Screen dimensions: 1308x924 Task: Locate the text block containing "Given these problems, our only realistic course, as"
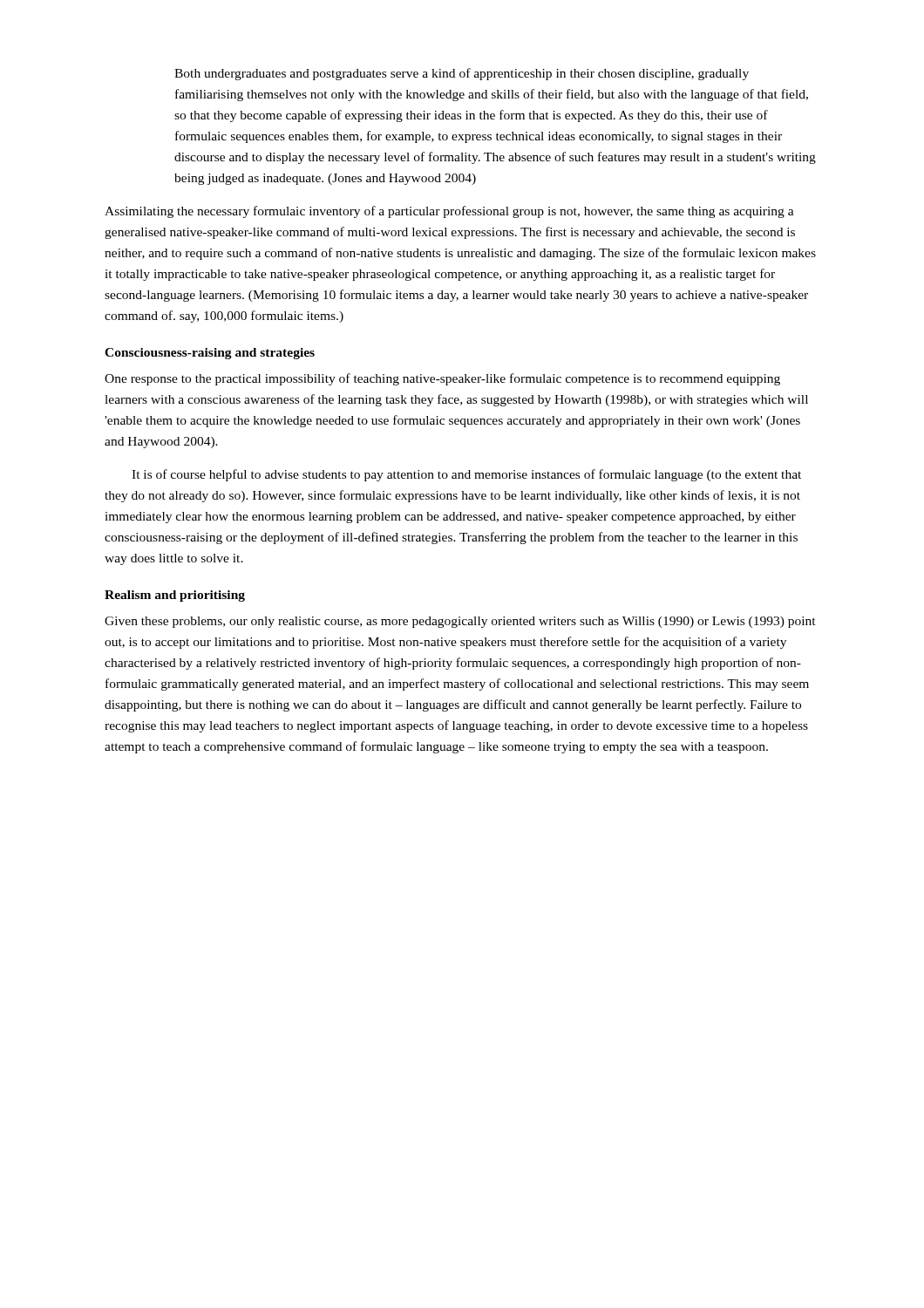pos(460,684)
